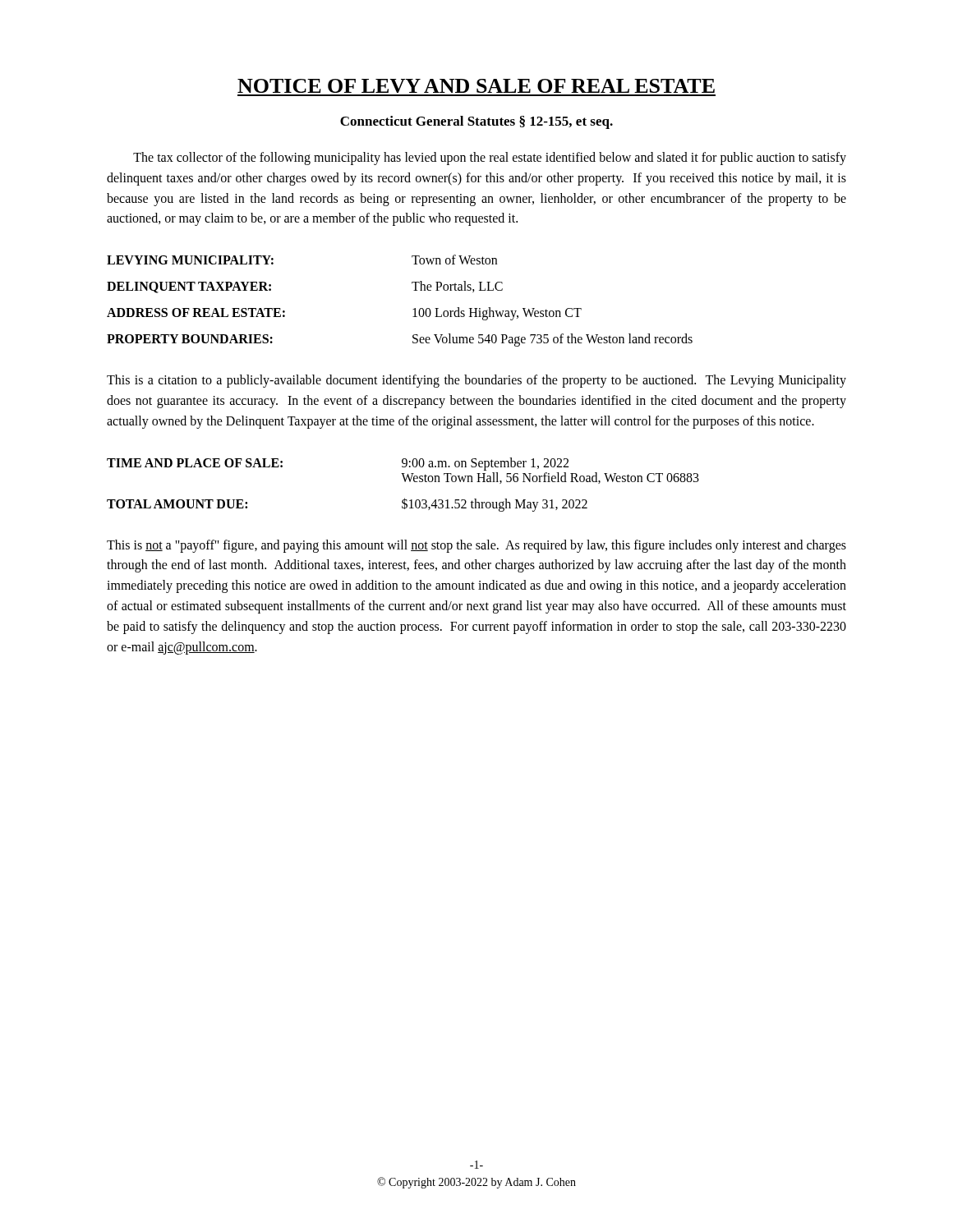Select the text block with the text "The tax collector of"
The width and height of the screenshot is (953, 1232).
(476, 188)
